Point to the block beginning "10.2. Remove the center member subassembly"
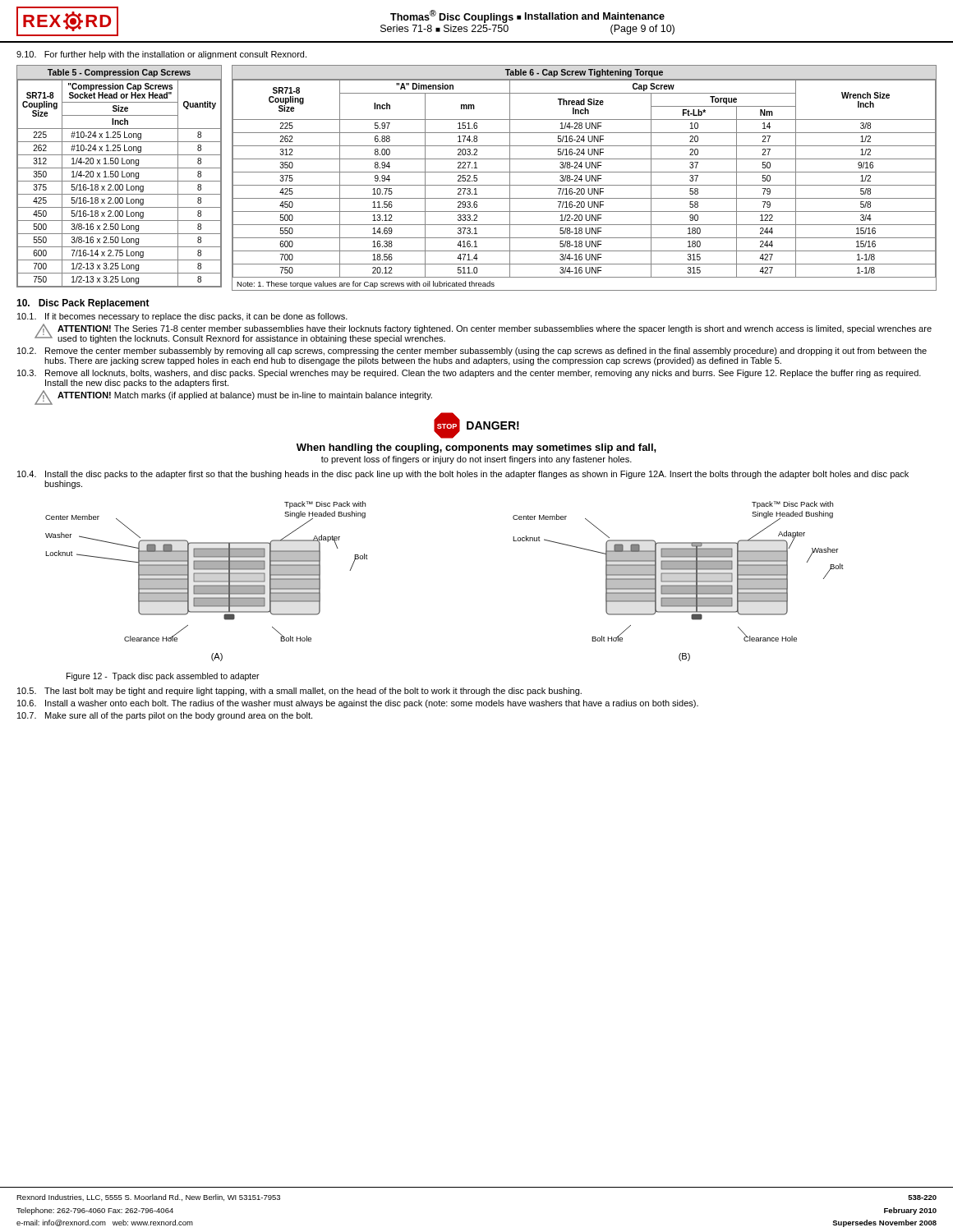 [476, 356]
